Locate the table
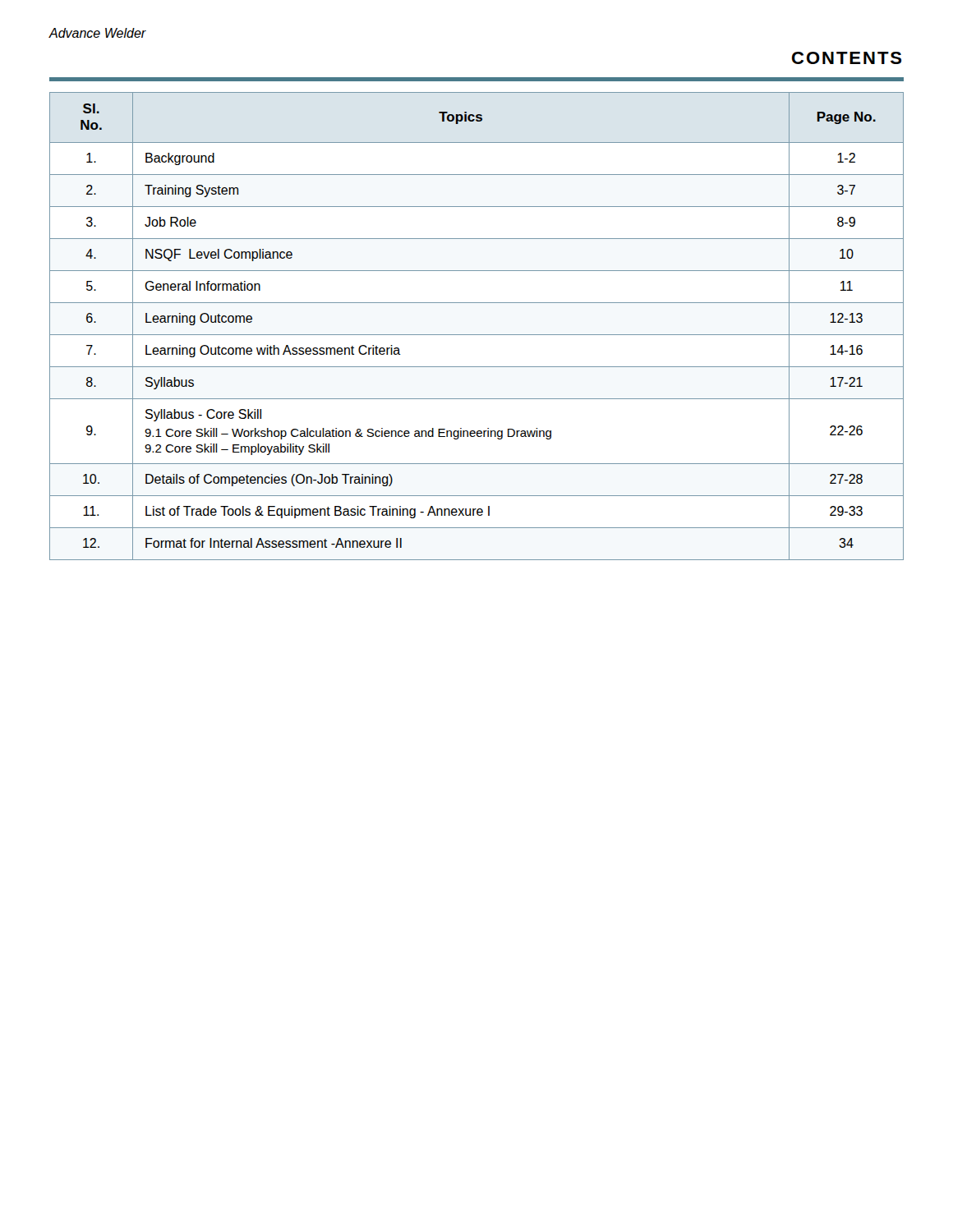The width and height of the screenshot is (953, 1232). pyautogui.click(x=476, y=326)
